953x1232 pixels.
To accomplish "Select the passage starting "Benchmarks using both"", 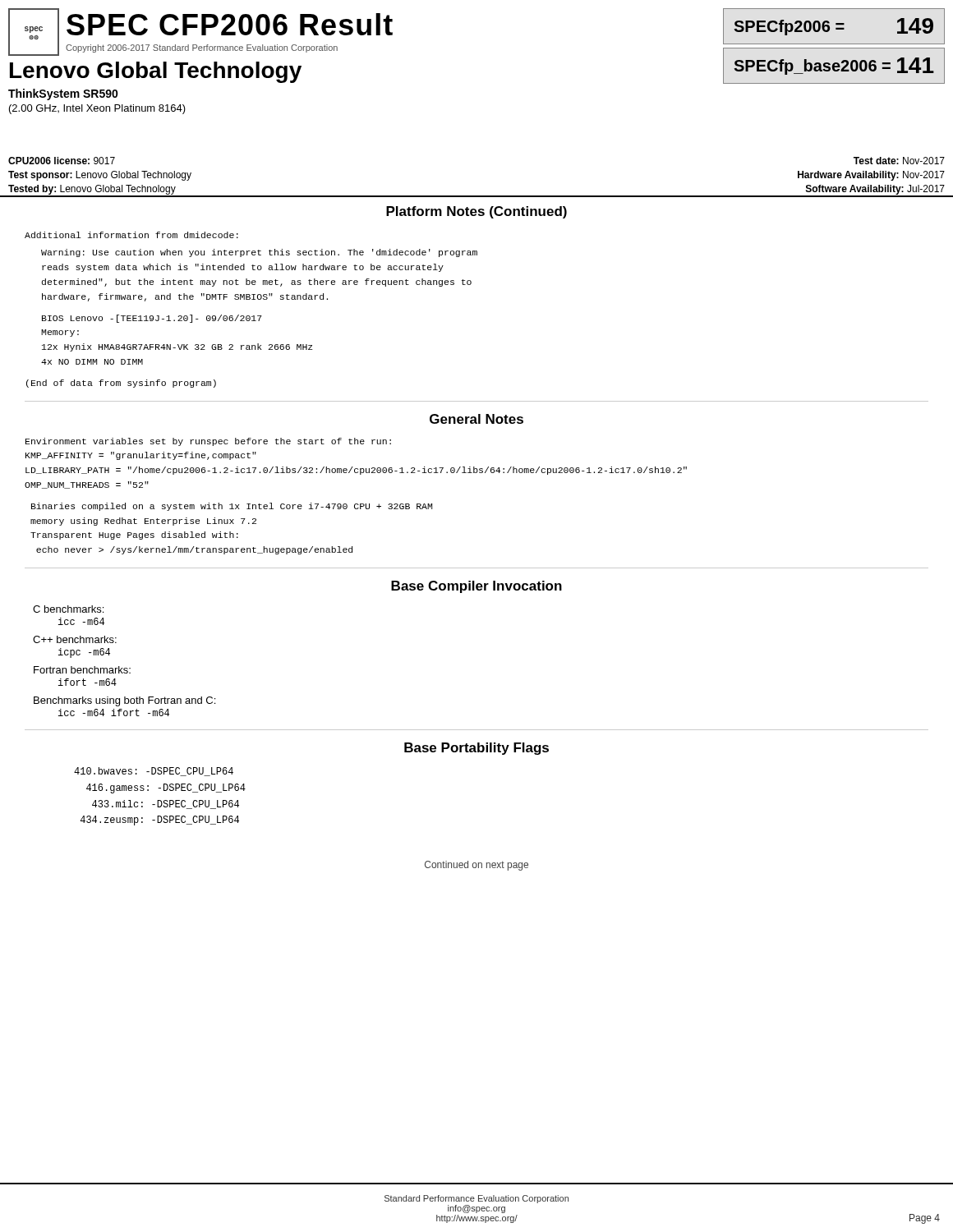I will tap(125, 707).
